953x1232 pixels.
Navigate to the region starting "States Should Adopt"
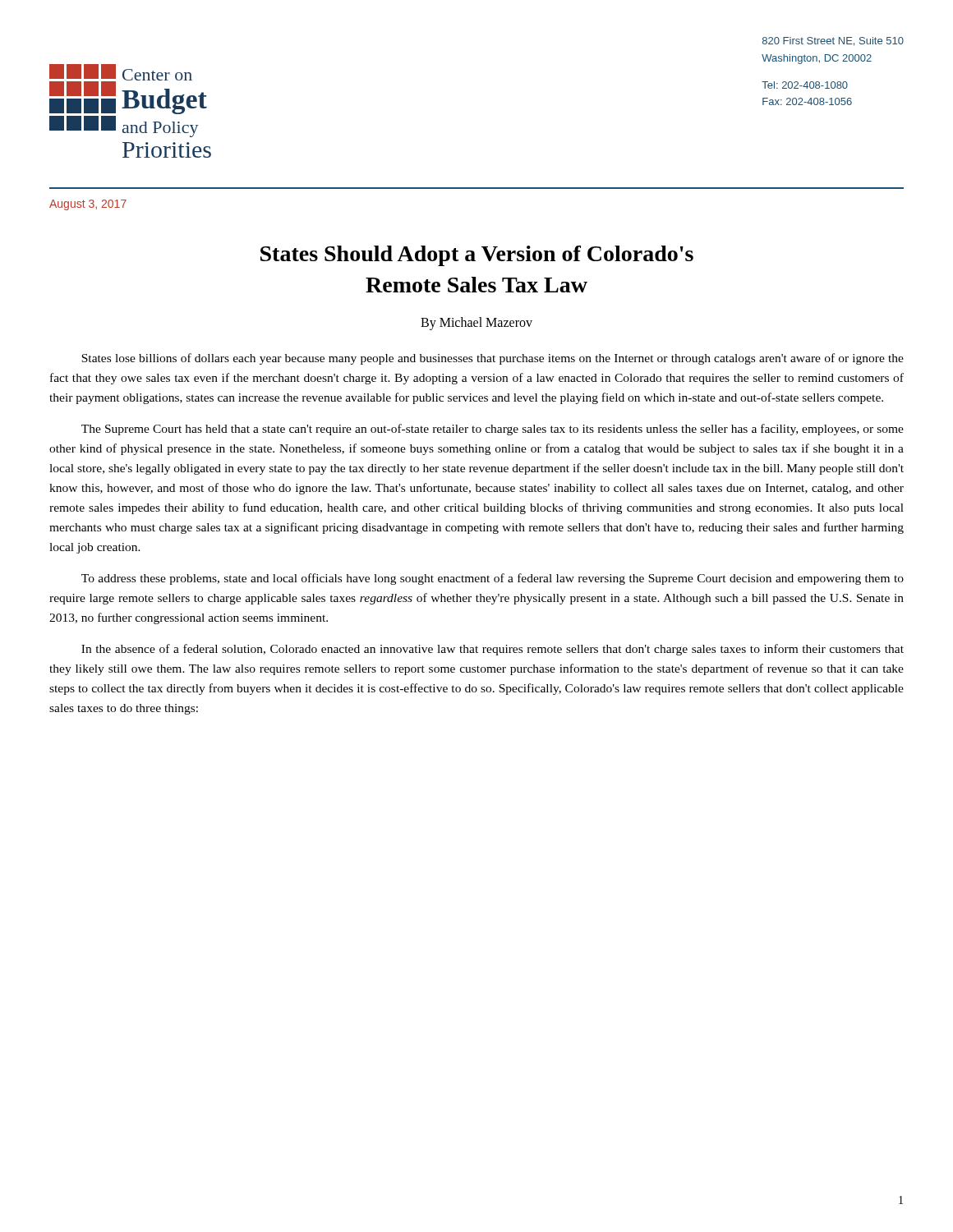coord(476,269)
